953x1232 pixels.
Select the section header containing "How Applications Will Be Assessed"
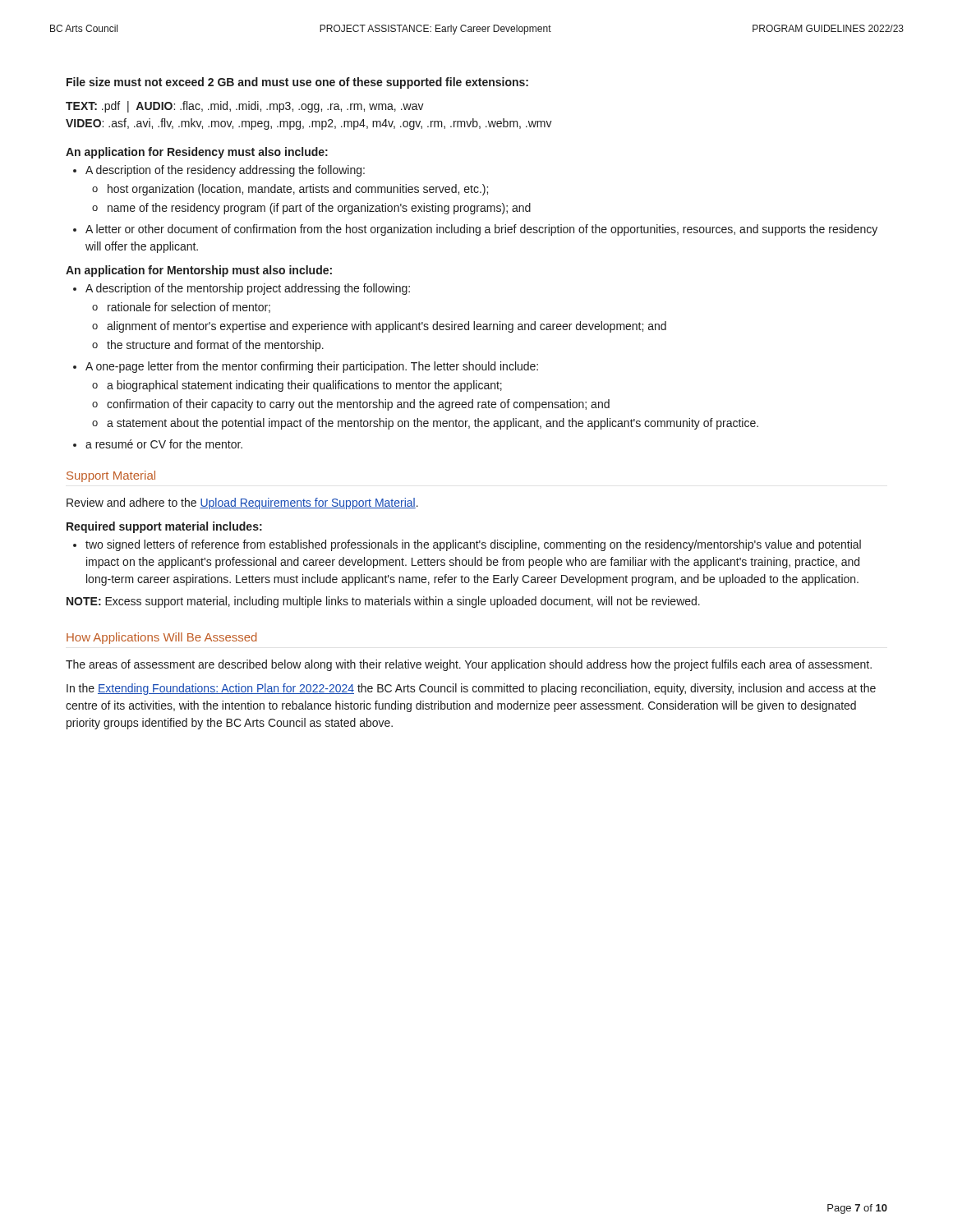click(x=162, y=637)
